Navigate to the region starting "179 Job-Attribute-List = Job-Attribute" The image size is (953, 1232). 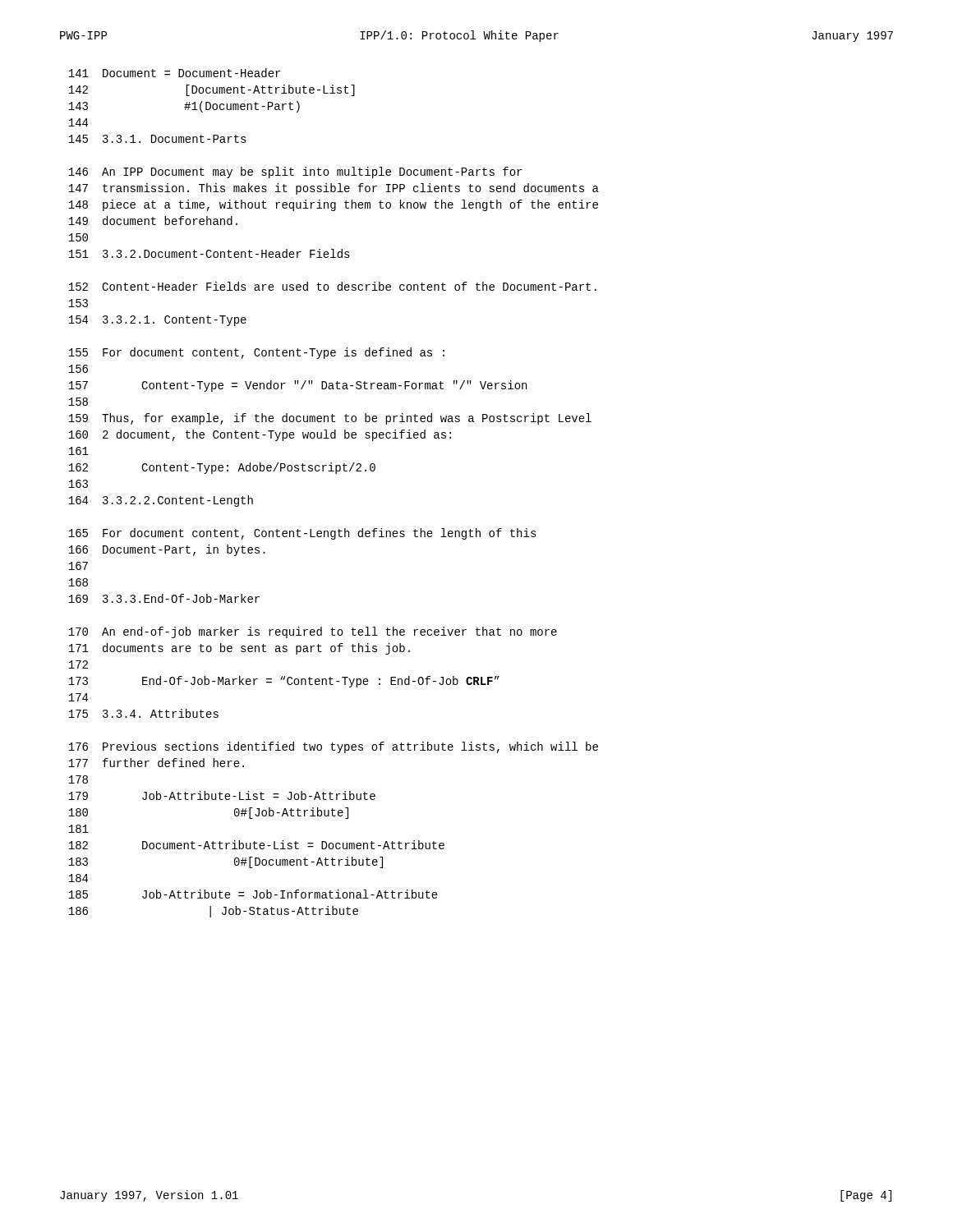click(222, 795)
